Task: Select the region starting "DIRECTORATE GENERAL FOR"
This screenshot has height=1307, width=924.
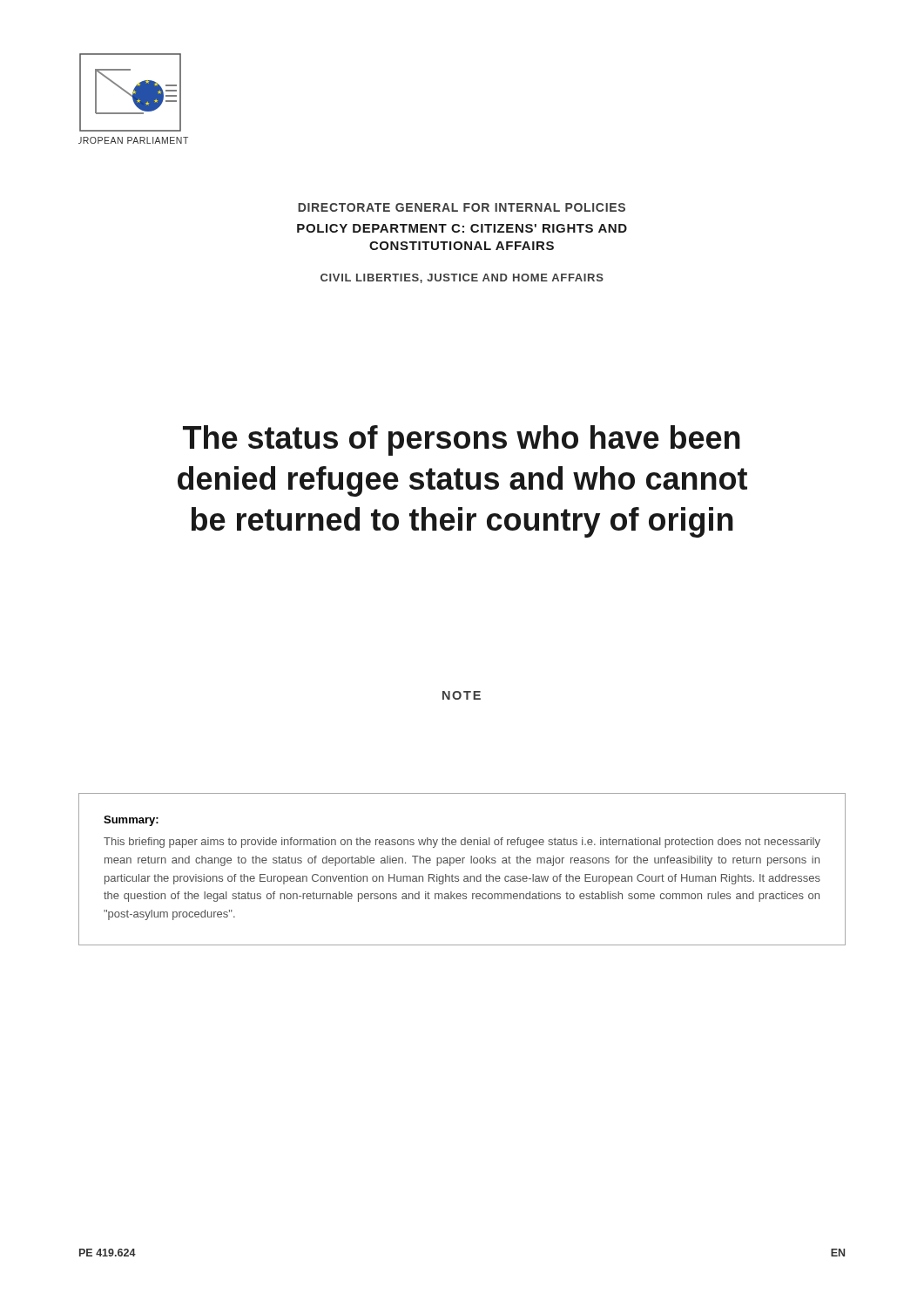Action: (462, 207)
